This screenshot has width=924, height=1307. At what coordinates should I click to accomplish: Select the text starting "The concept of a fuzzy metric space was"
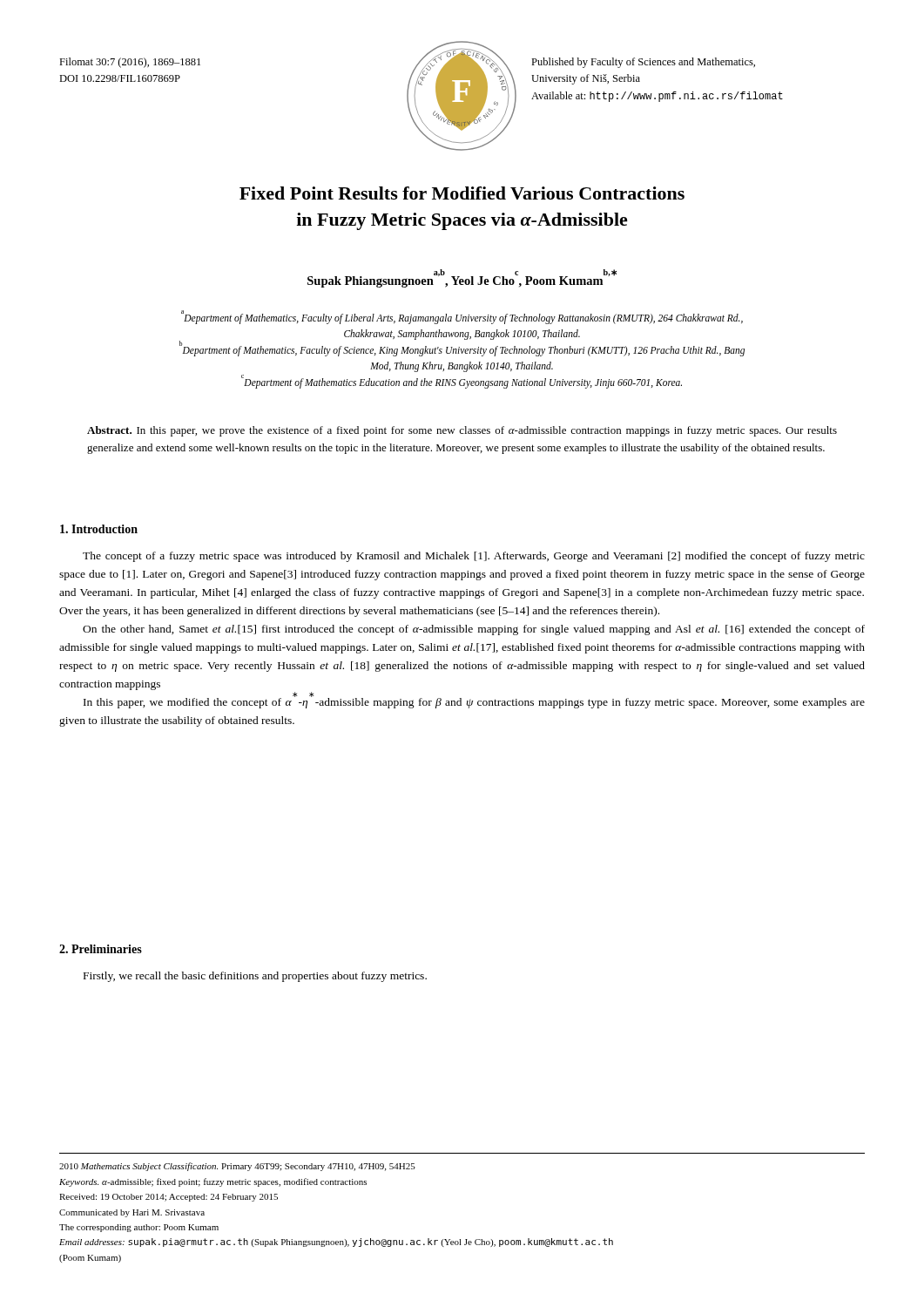[462, 638]
